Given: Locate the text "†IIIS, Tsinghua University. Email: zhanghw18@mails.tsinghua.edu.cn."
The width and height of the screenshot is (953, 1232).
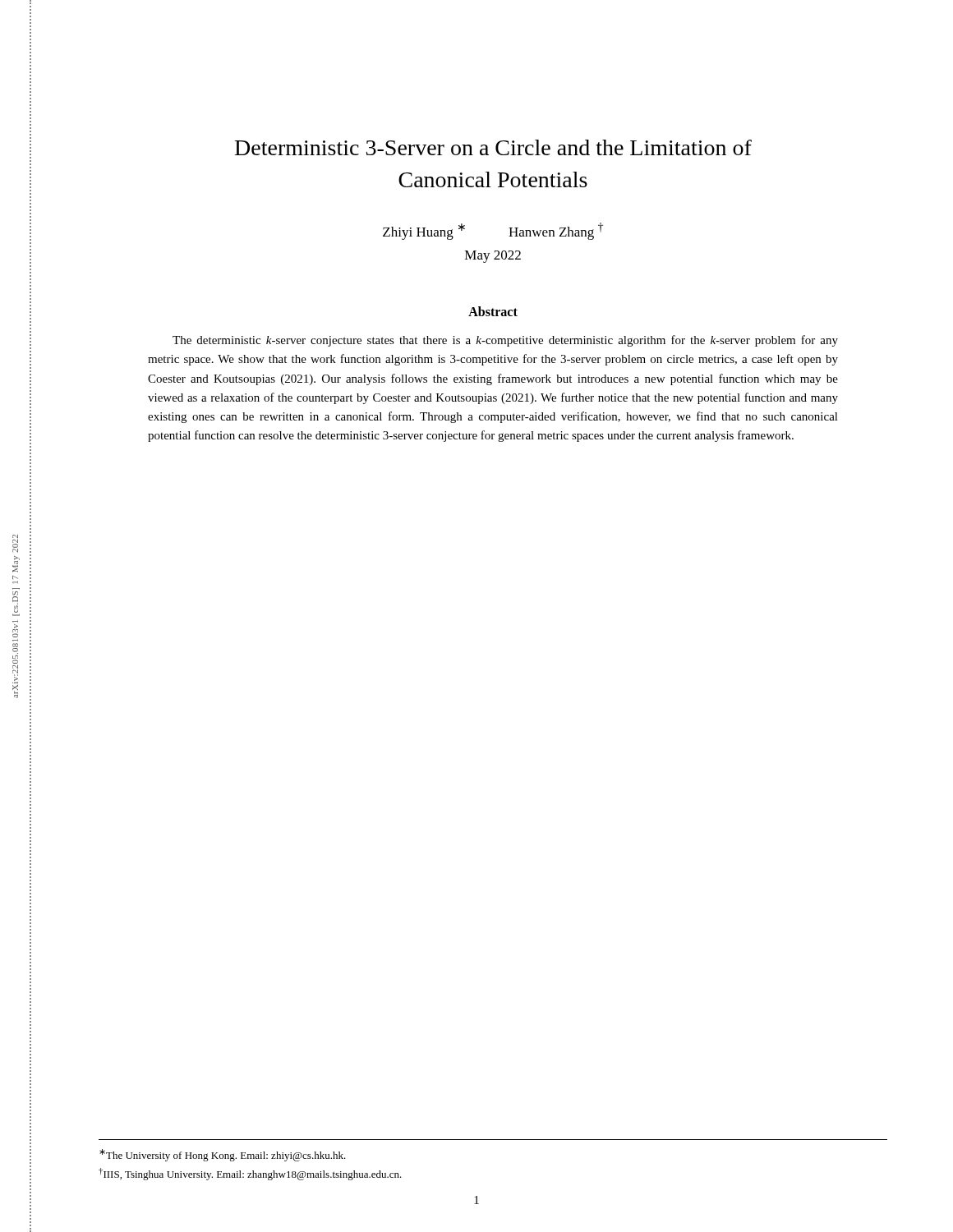Looking at the screenshot, I should tap(250, 1173).
